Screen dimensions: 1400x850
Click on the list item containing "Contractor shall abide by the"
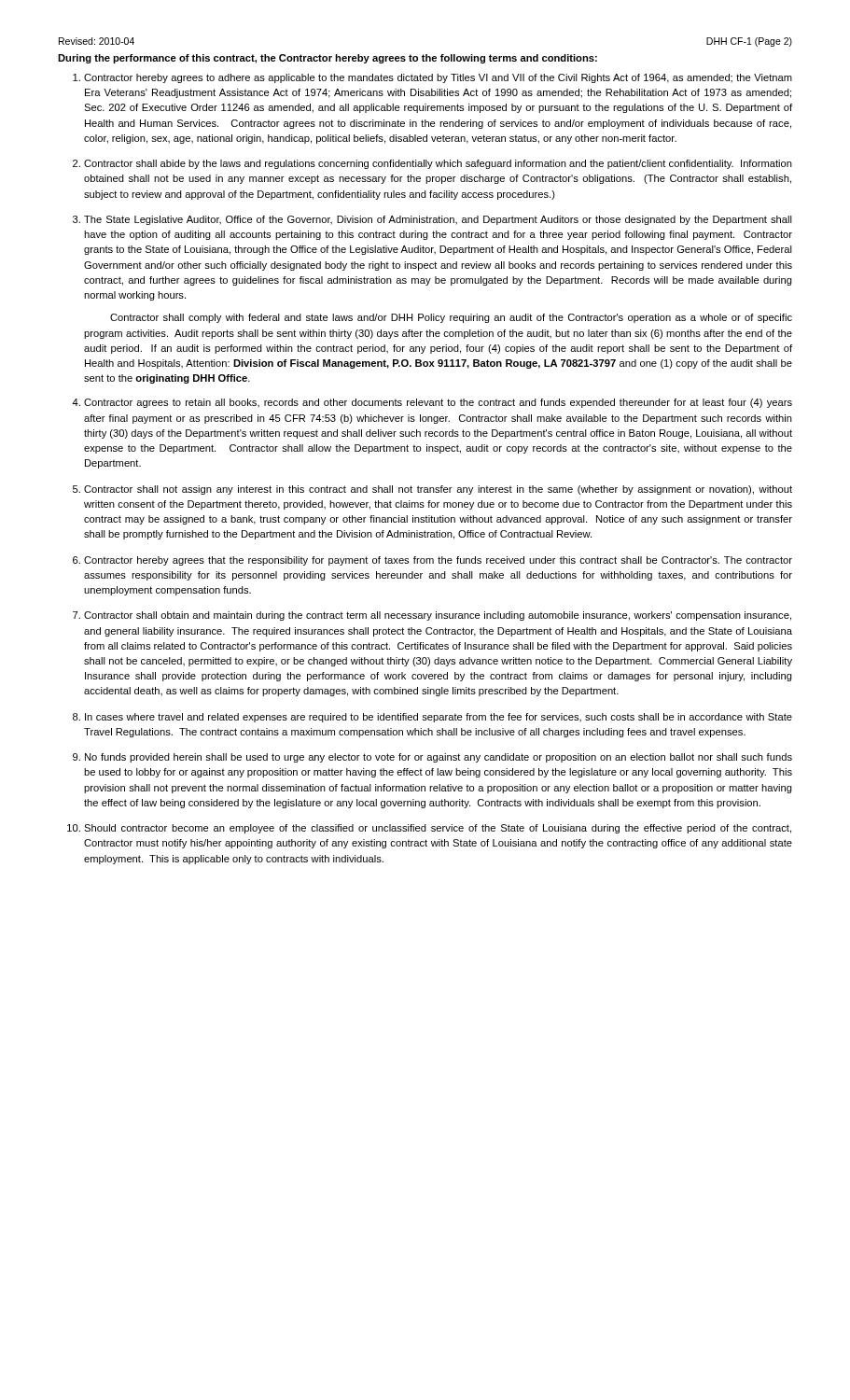coord(438,179)
